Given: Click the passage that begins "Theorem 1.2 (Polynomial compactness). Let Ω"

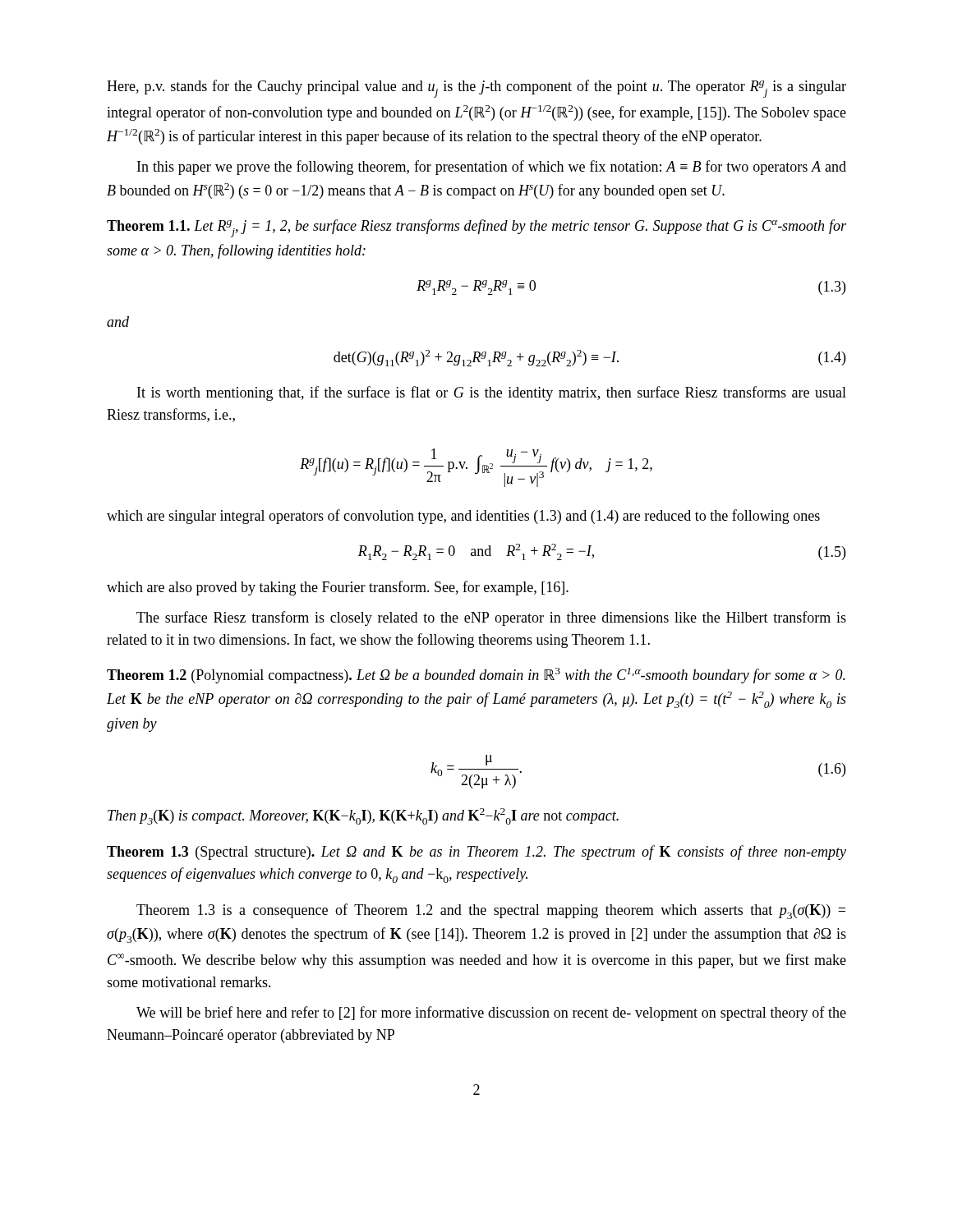Looking at the screenshot, I should click(x=476, y=699).
